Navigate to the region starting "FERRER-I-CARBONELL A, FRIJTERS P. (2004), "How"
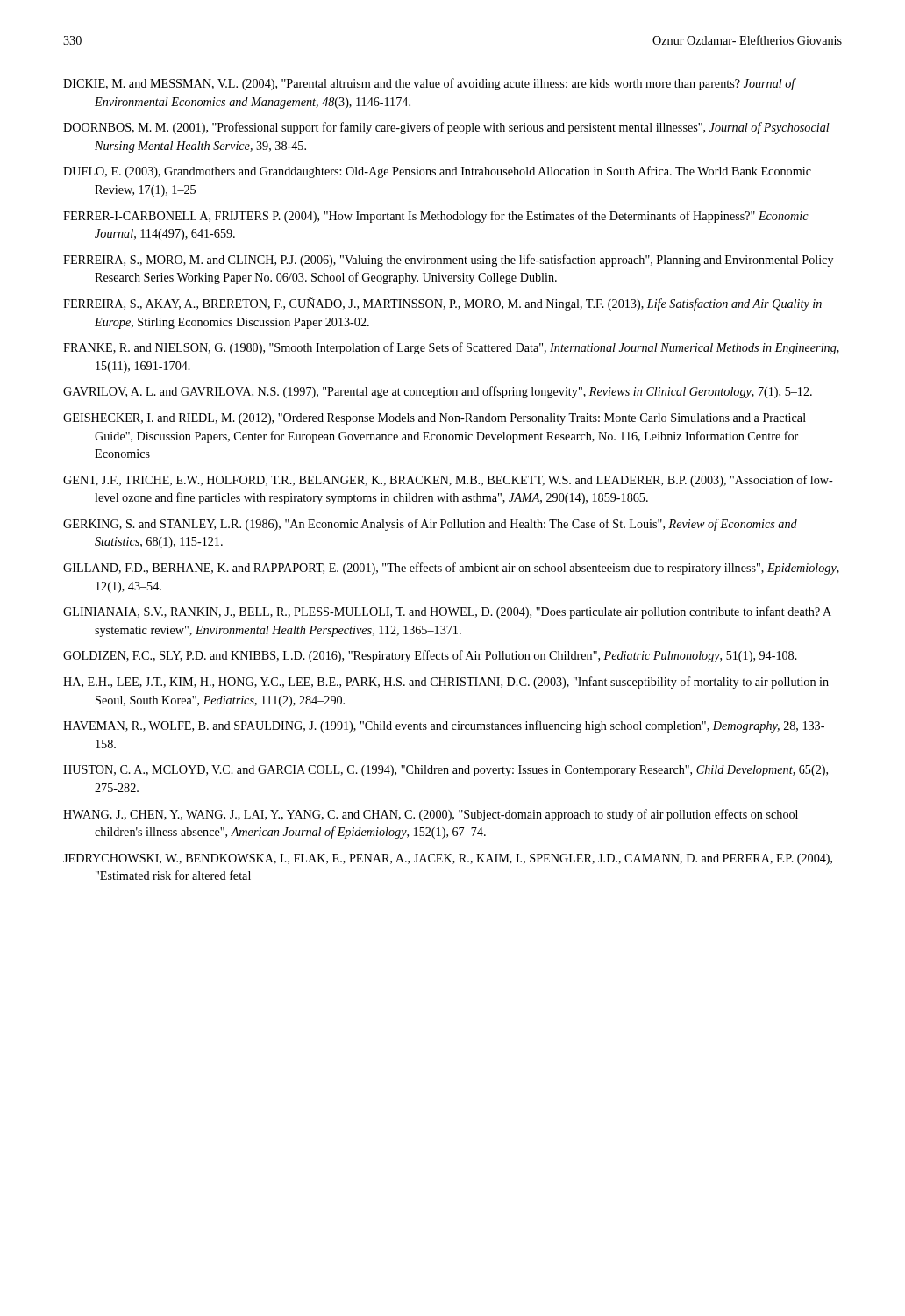 pos(452,225)
